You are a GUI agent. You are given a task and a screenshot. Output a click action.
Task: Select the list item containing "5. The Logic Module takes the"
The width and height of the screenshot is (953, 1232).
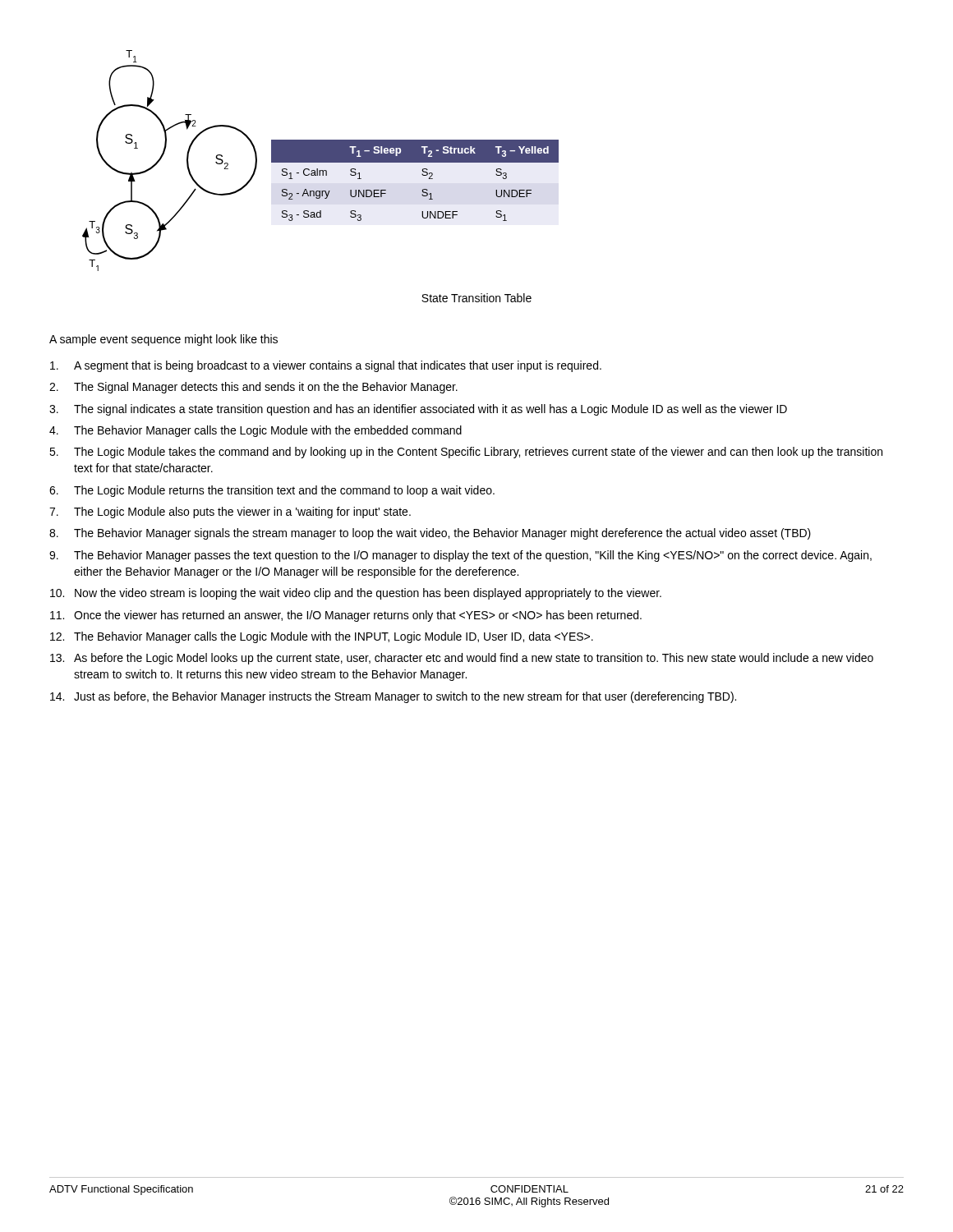click(x=466, y=459)
